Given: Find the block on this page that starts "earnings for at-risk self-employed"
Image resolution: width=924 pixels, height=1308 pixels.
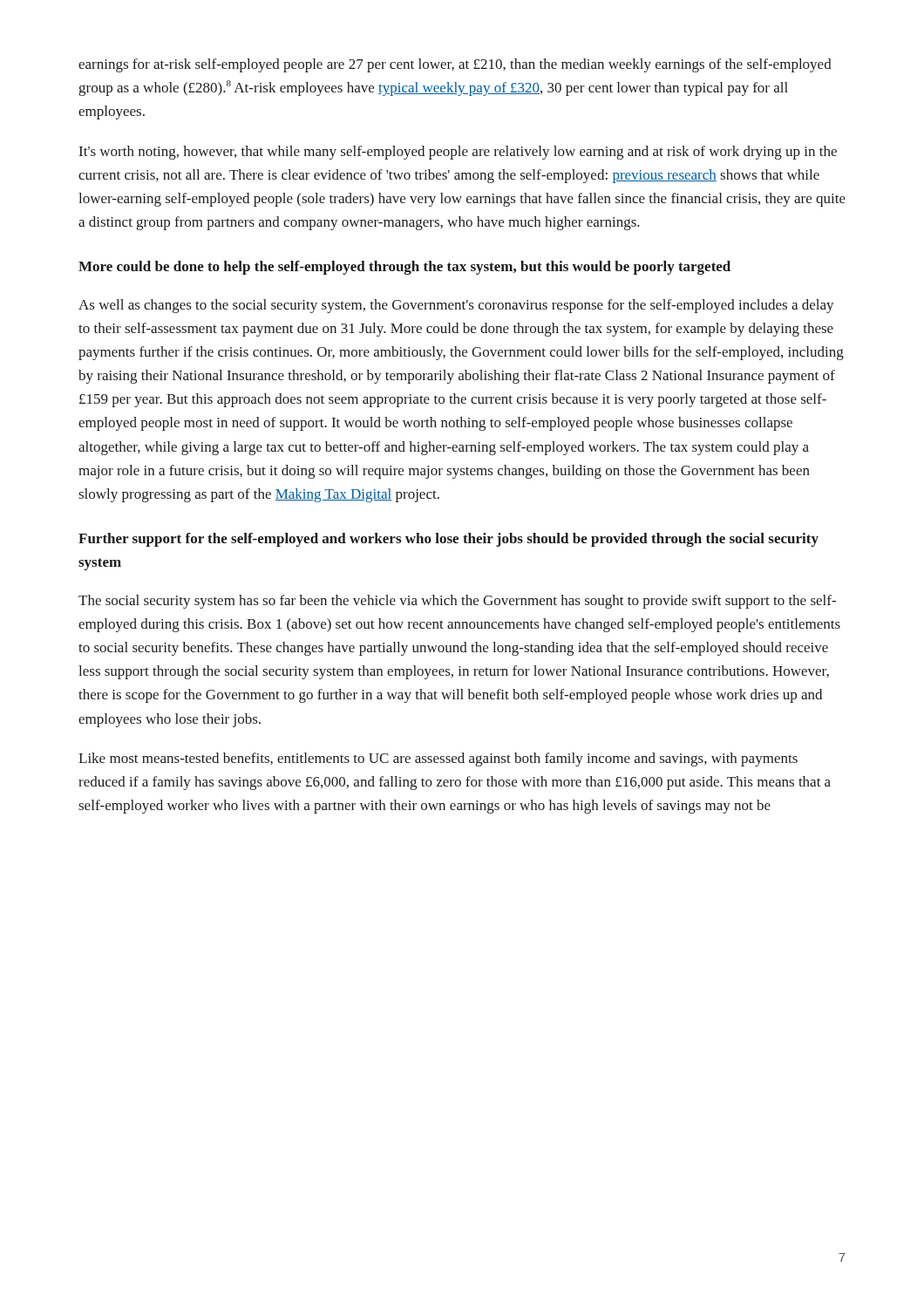Looking at the screenshot, I should pos(462,88).
